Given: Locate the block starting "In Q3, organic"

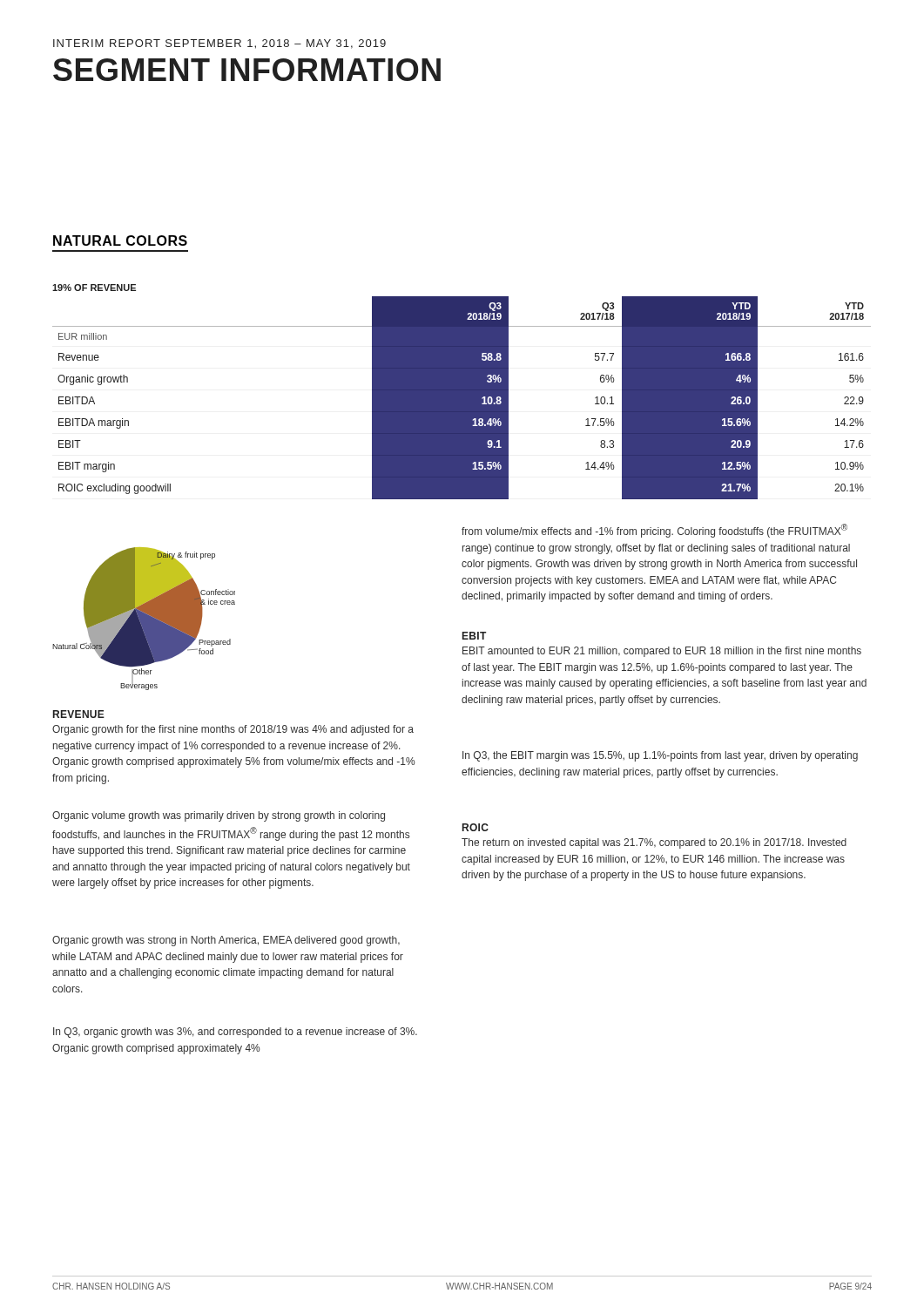Looking at the screenshot, I should (235, 1040).
